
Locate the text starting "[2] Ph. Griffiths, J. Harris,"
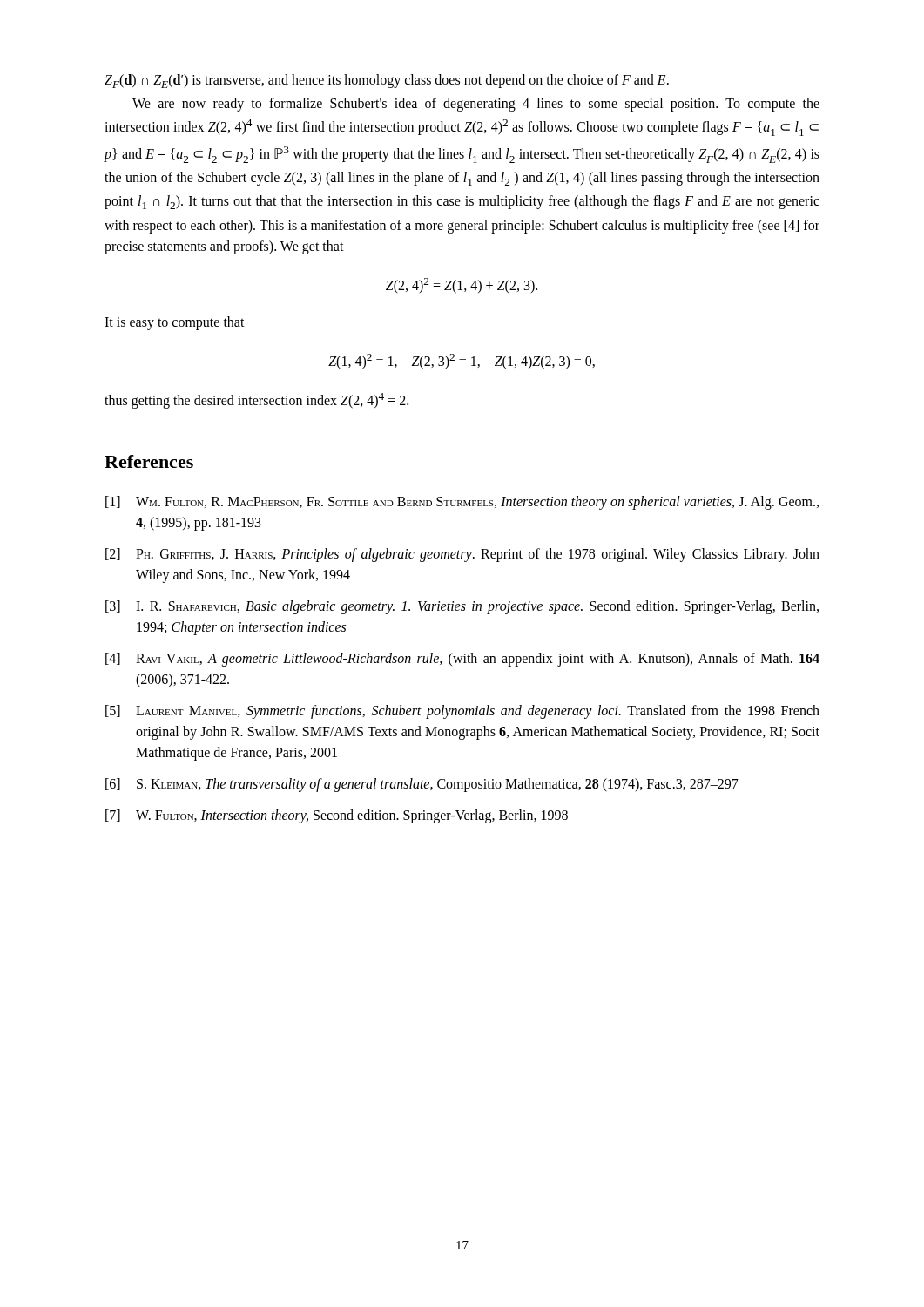462,564
